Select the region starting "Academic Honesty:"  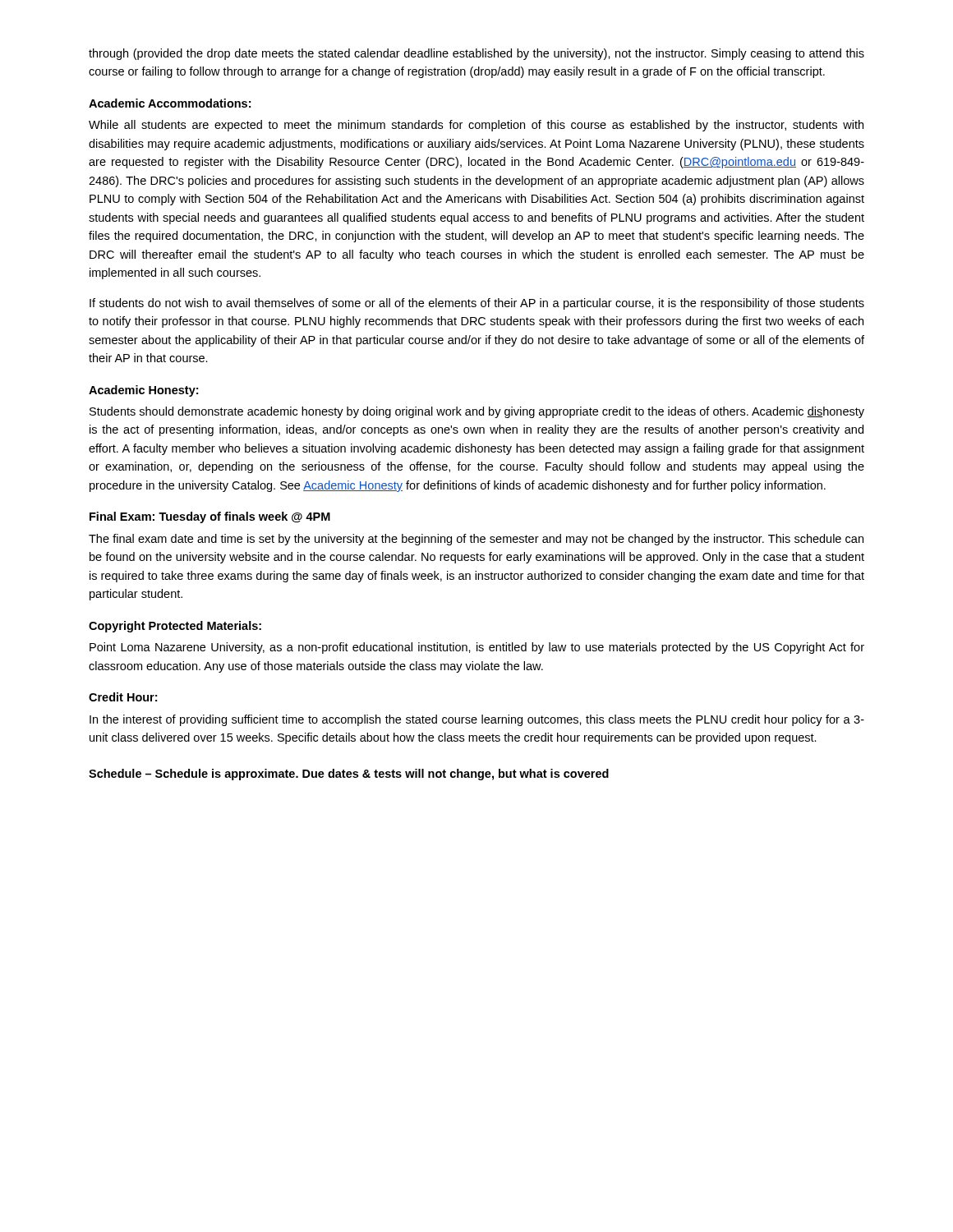[144, 390]
